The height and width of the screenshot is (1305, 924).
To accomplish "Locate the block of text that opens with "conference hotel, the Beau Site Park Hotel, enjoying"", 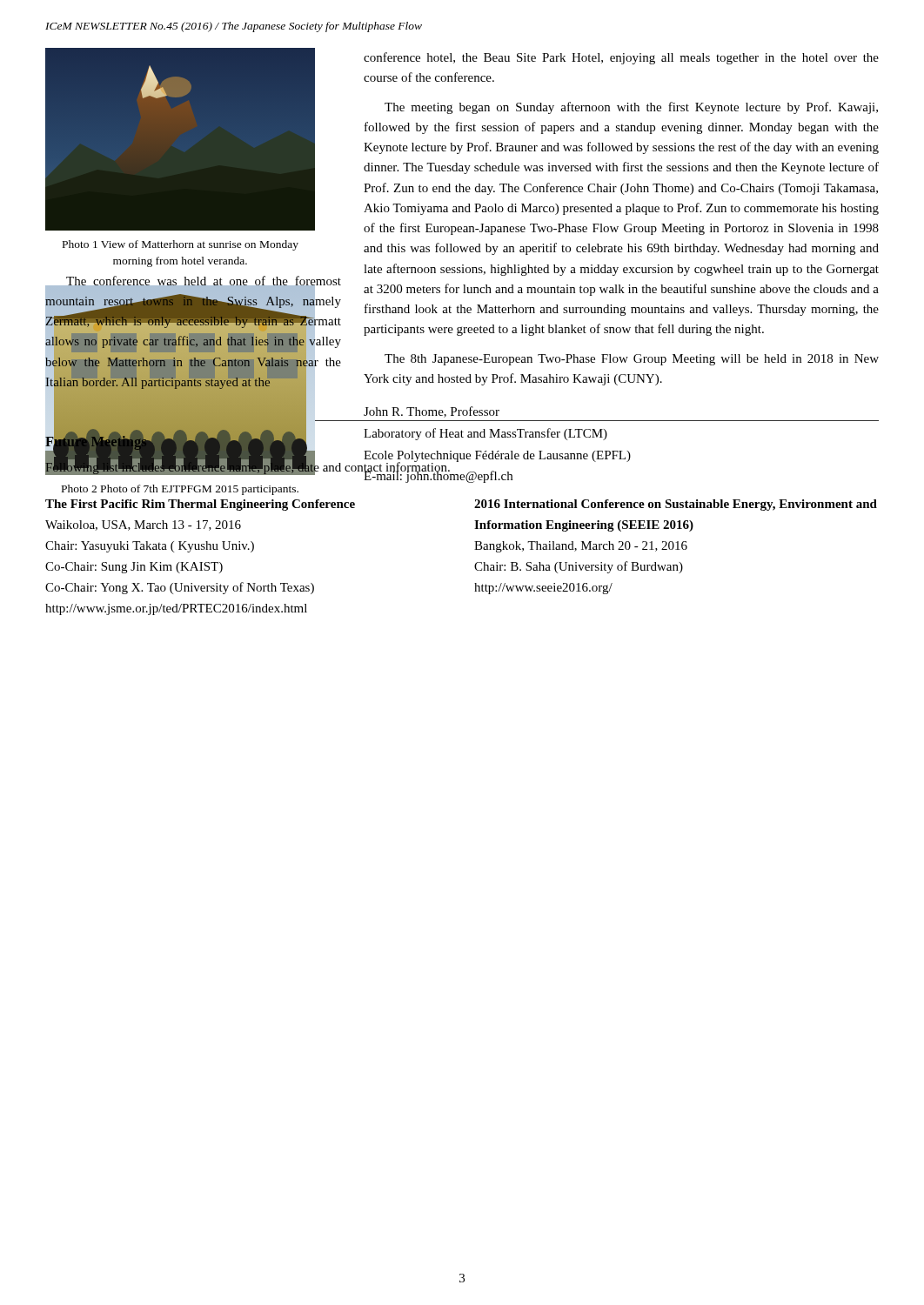I will coord(621,218).
